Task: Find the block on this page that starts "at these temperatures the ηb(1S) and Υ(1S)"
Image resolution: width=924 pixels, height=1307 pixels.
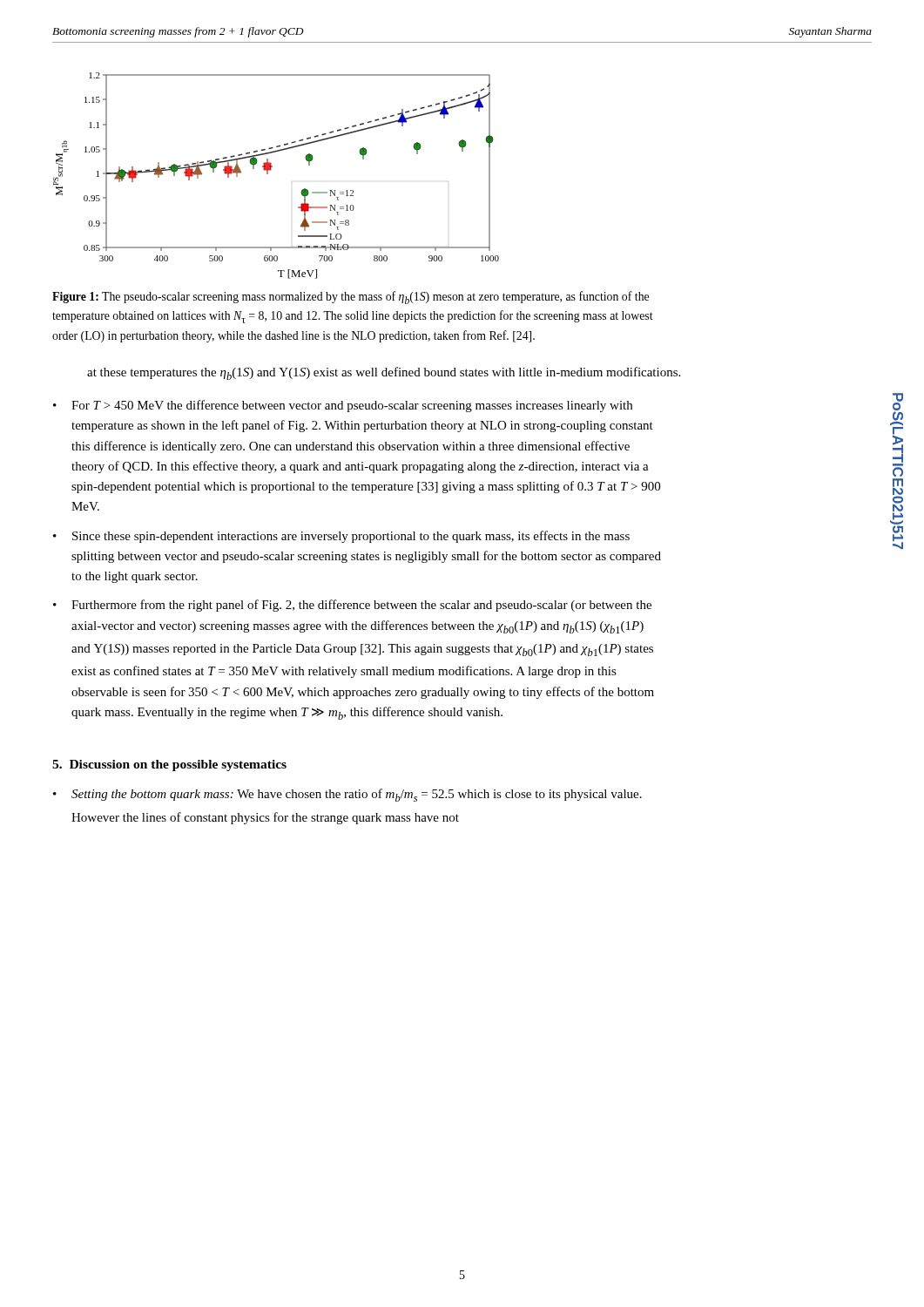Action: [x=384, y=374]
